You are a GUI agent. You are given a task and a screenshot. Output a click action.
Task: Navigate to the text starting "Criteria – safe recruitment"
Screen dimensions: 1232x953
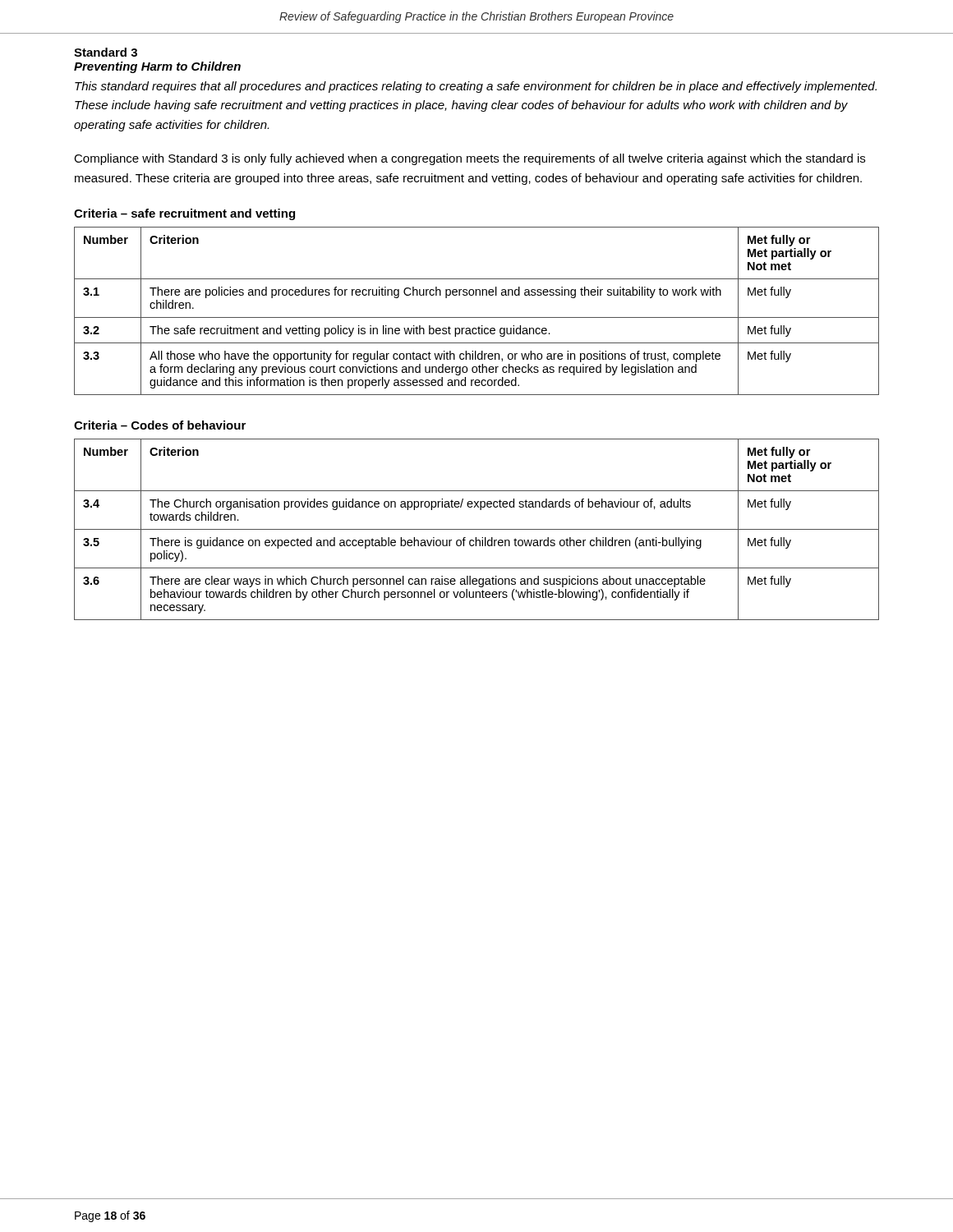click(x=185, y=213)
